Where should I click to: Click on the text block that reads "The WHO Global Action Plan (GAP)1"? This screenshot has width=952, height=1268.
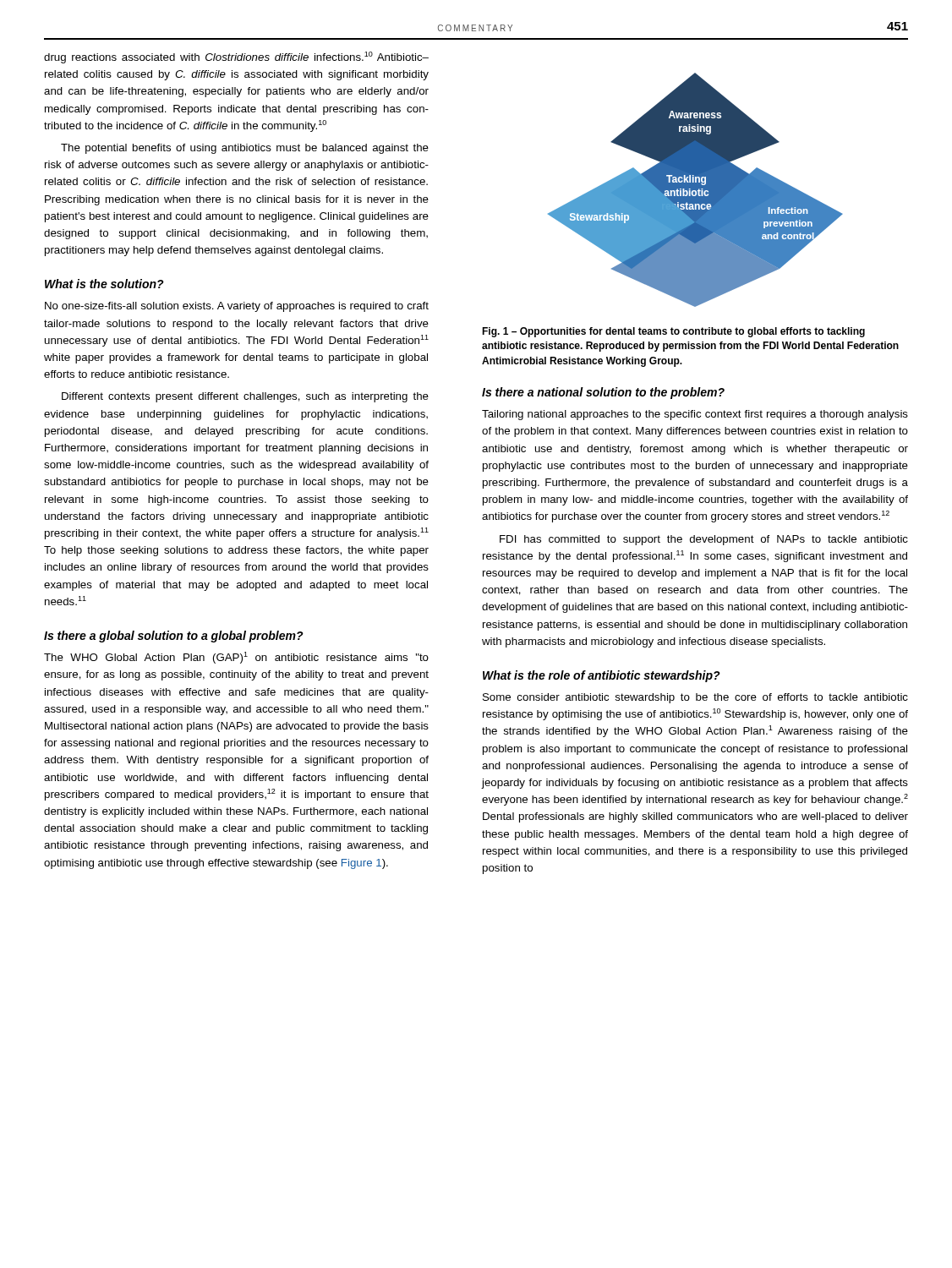(x=236, y=760)
